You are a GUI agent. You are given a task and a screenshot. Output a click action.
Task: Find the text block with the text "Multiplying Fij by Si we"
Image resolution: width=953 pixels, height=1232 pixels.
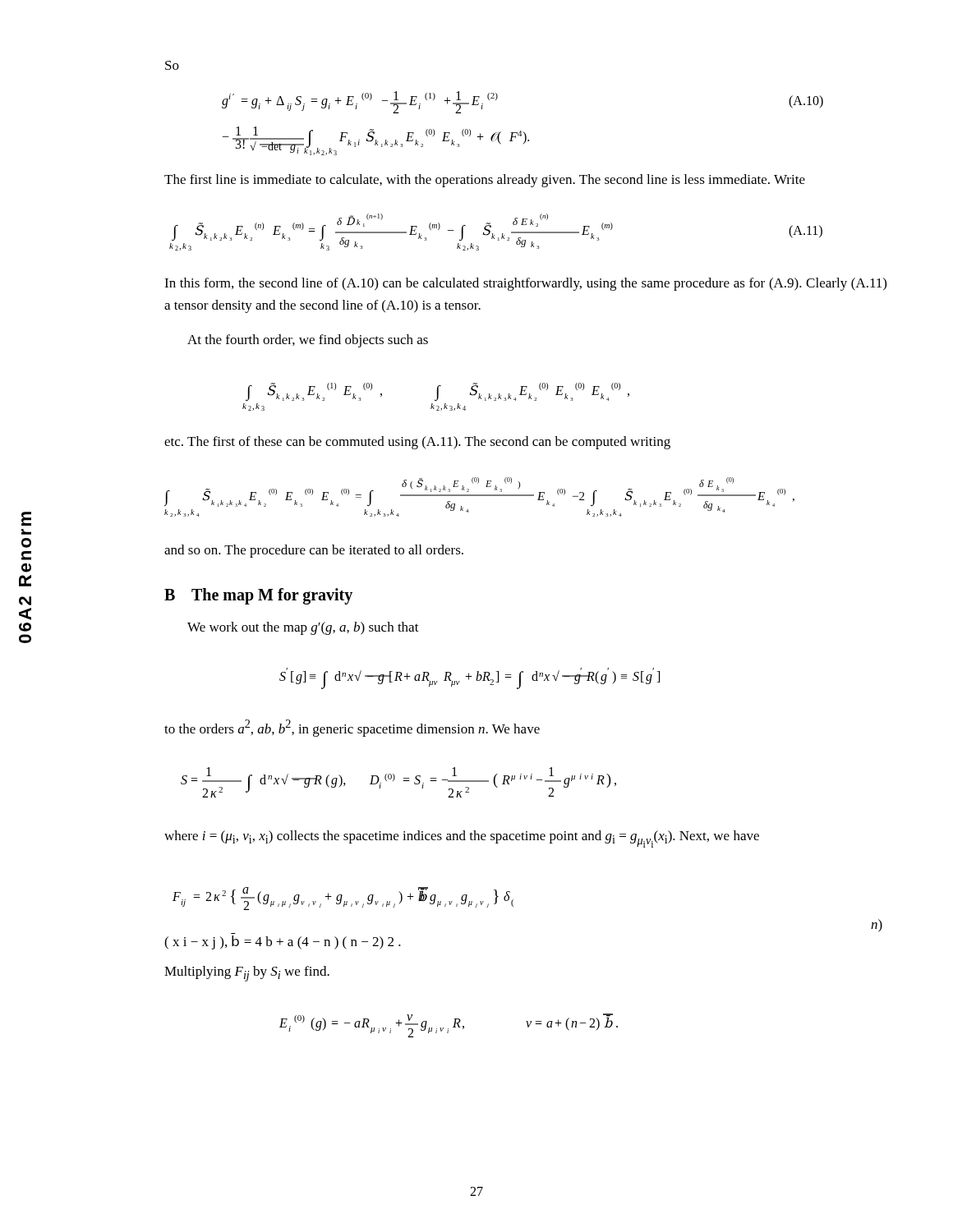[247, 973]
